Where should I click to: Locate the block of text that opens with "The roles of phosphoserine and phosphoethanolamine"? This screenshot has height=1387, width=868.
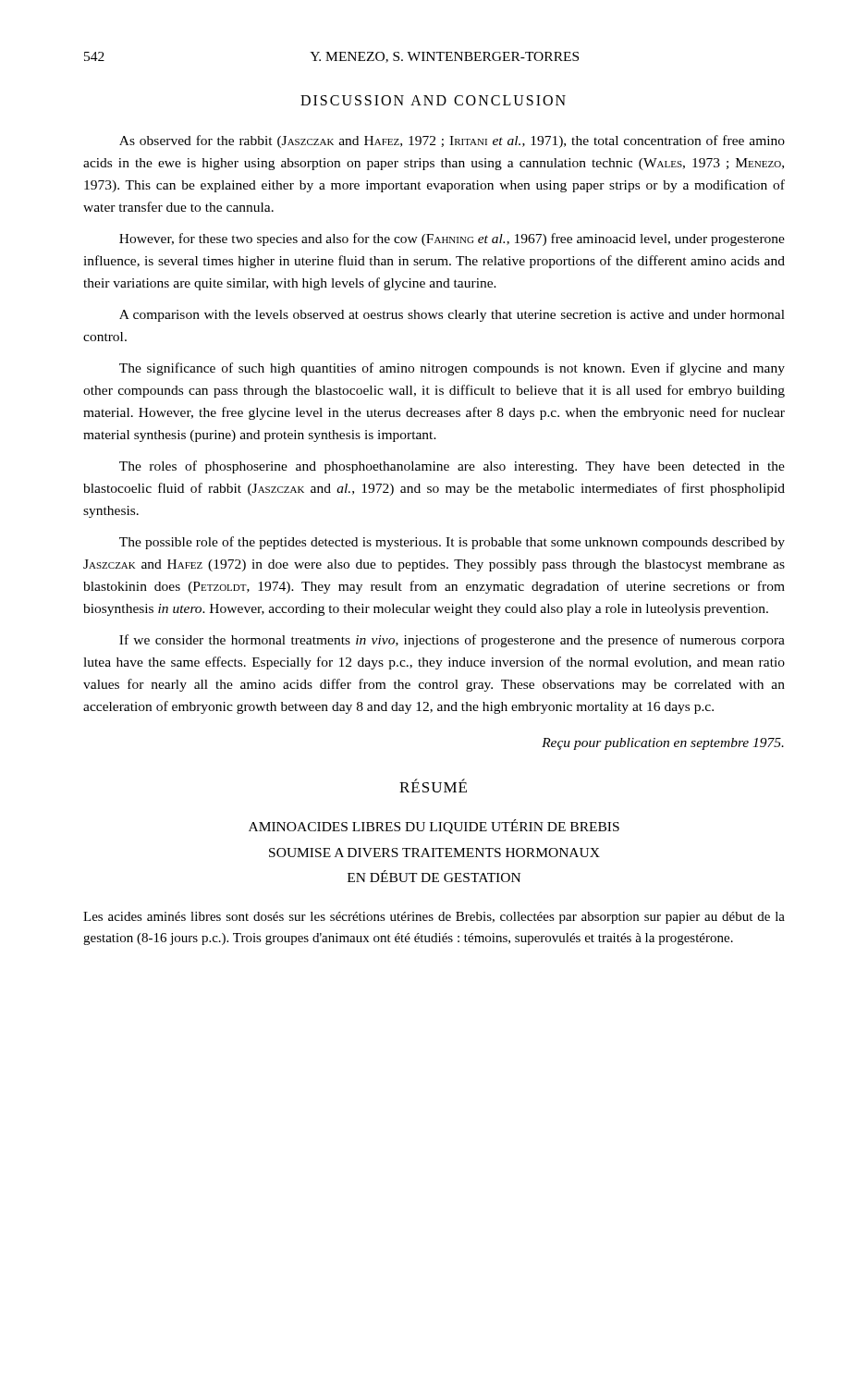tap(434, 488)
